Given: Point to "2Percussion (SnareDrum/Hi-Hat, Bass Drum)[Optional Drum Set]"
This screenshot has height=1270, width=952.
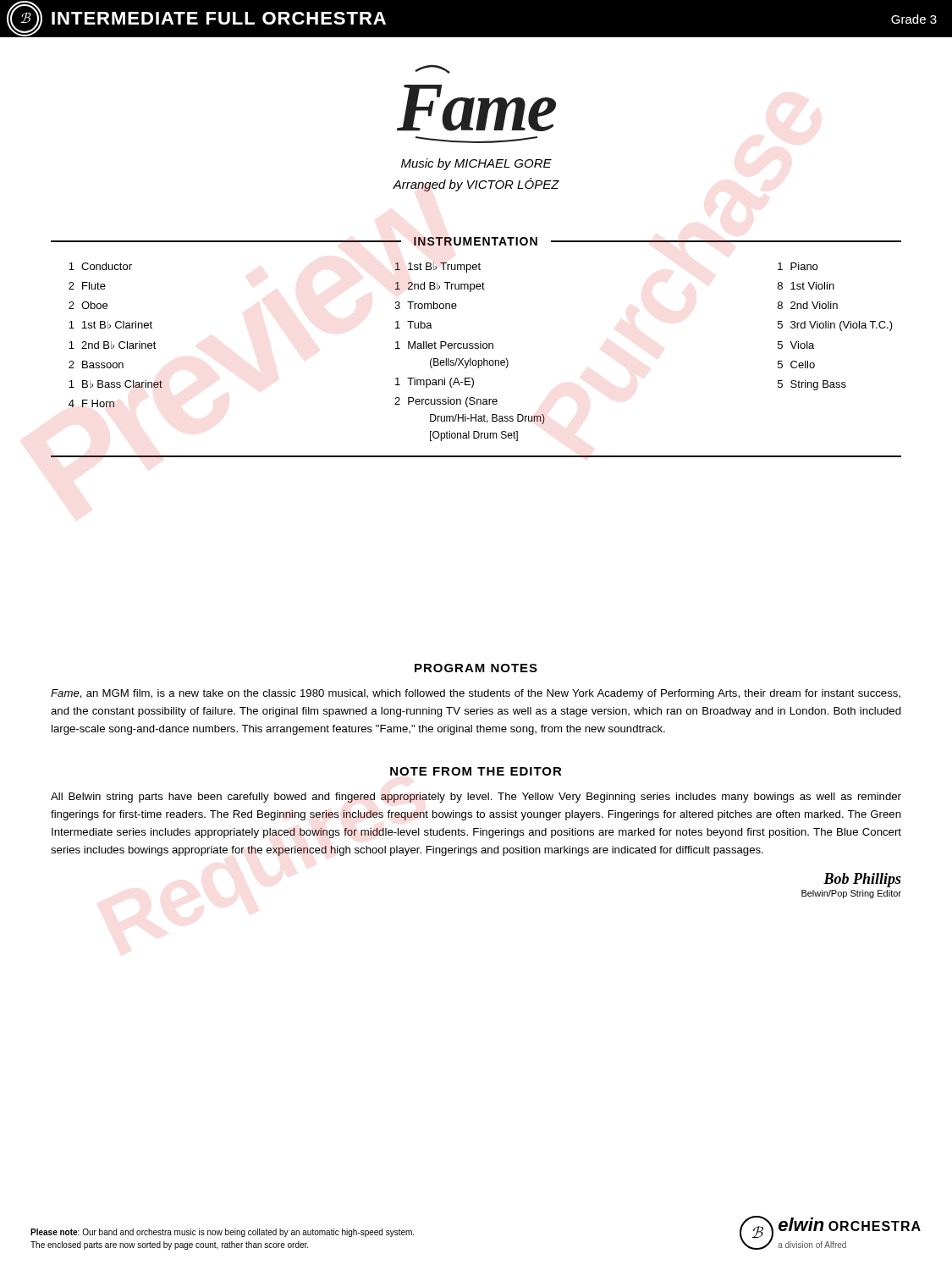Looking at the screenshot, I should click(x=465, y=418).
